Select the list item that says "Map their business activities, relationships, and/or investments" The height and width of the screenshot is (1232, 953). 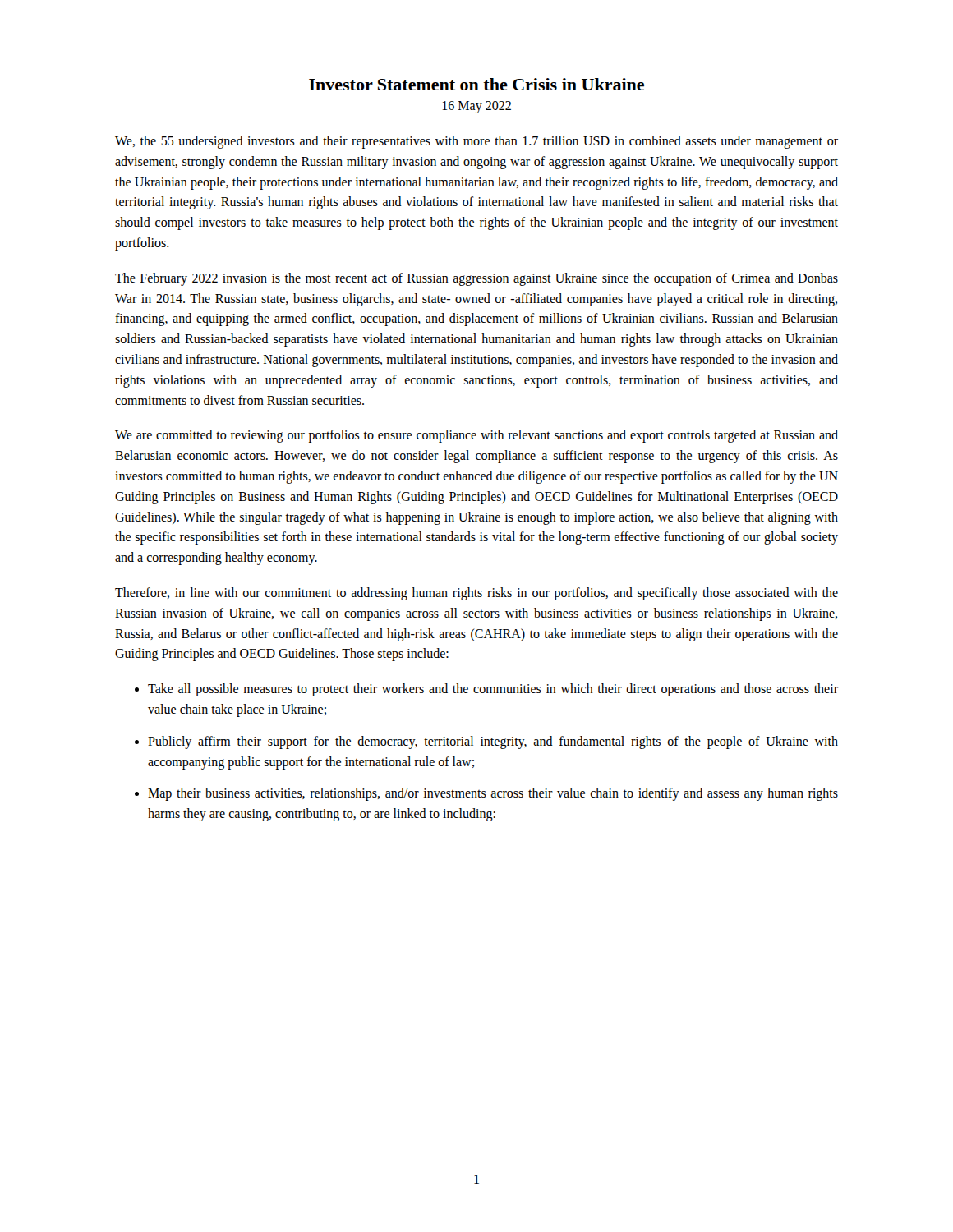(x=493, y=803)
